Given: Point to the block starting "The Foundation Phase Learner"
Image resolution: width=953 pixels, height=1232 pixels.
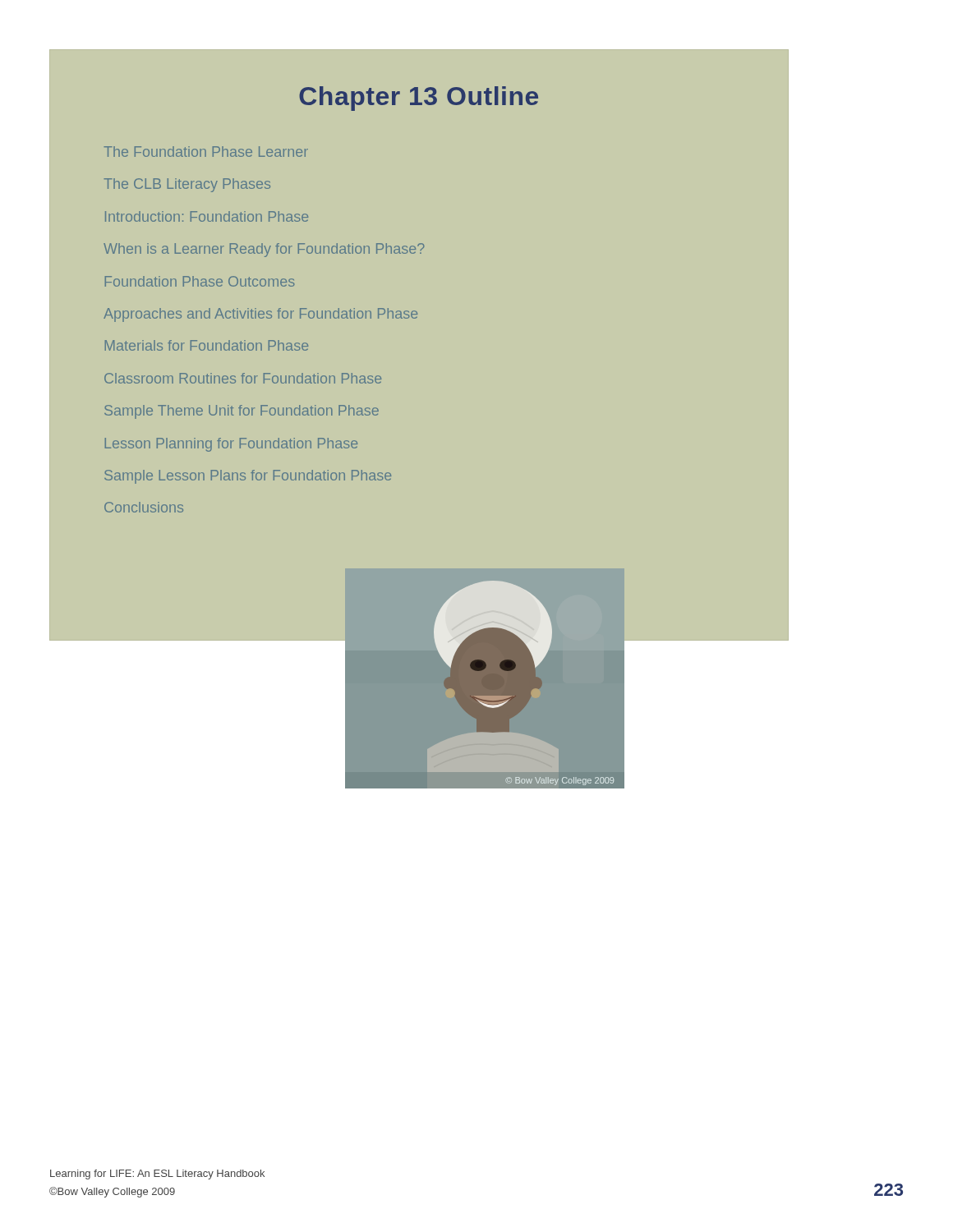Looking at the screenshot, I should tap(206, 152).
